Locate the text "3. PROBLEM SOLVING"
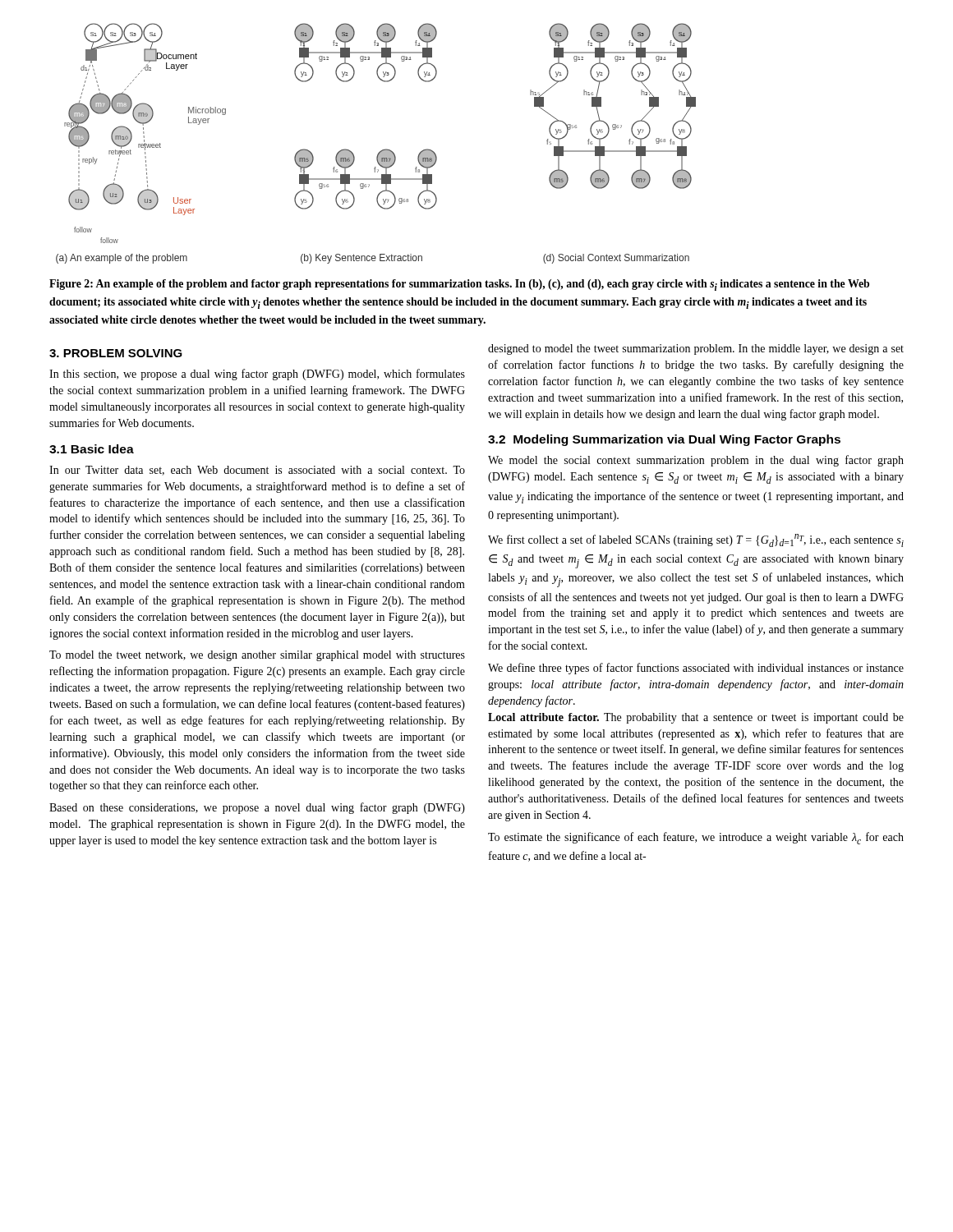The image size is (953, 1232). point(116,353)
